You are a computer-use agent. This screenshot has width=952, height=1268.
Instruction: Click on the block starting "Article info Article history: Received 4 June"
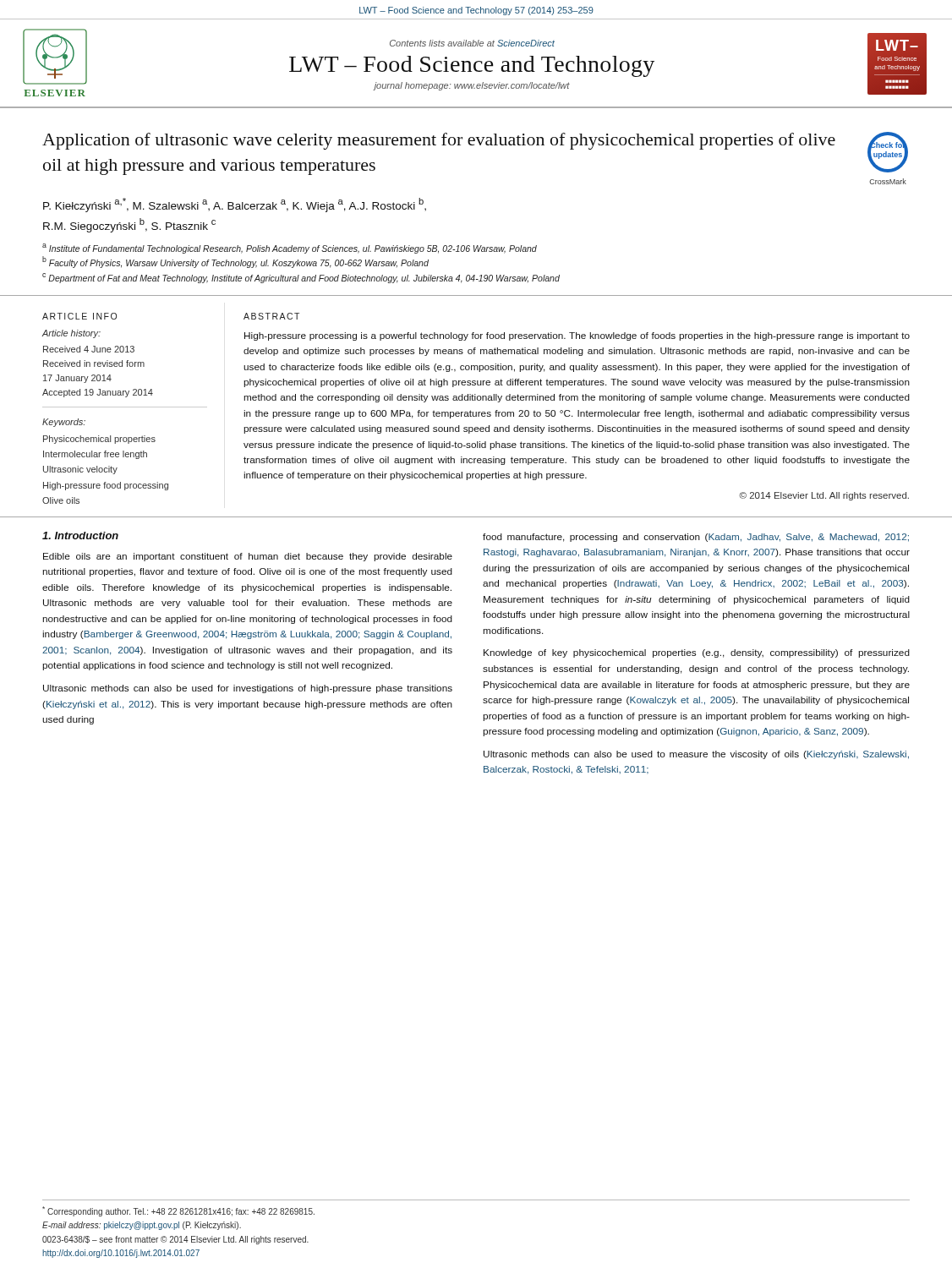point(125,409)
